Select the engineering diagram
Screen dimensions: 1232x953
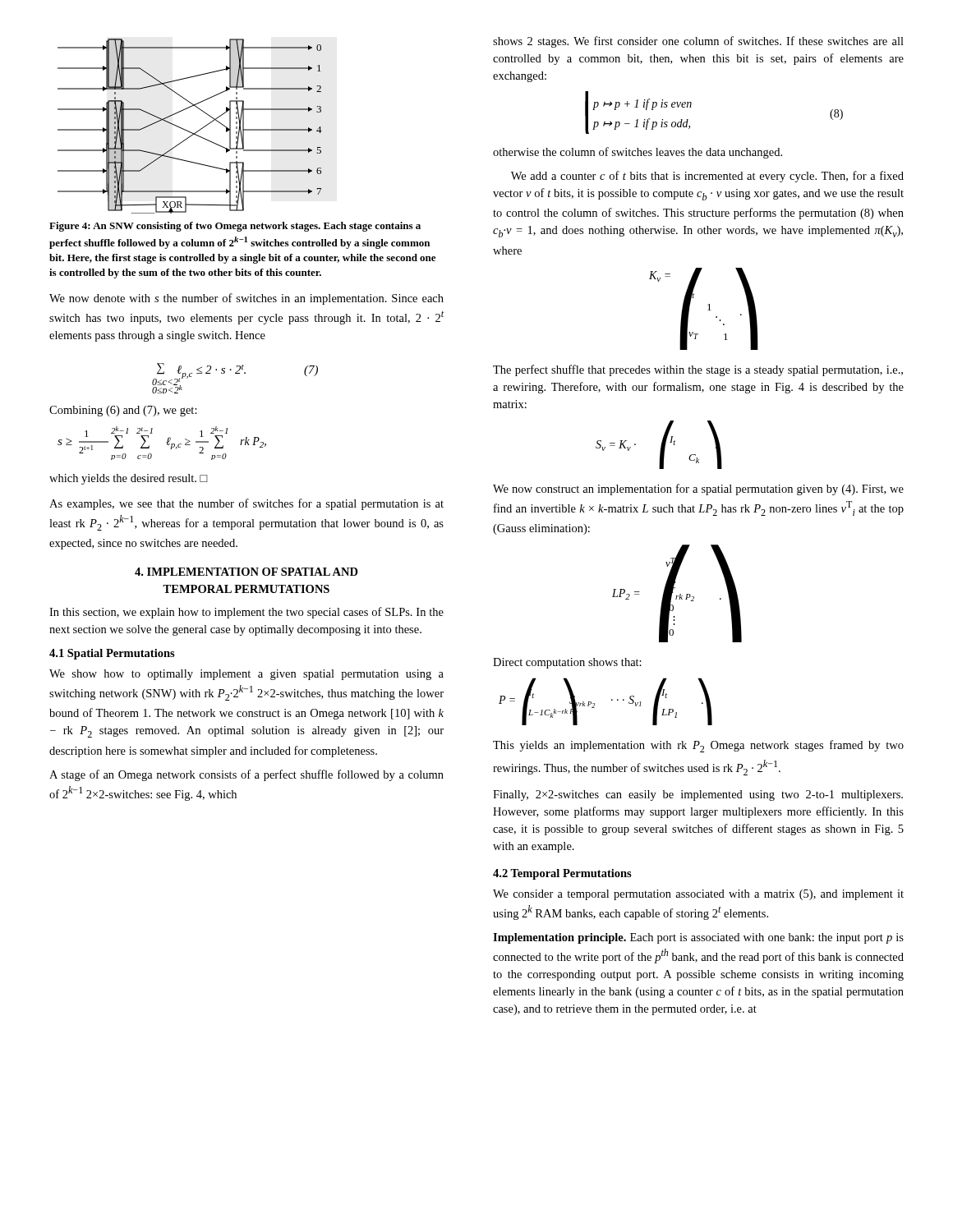246,123
